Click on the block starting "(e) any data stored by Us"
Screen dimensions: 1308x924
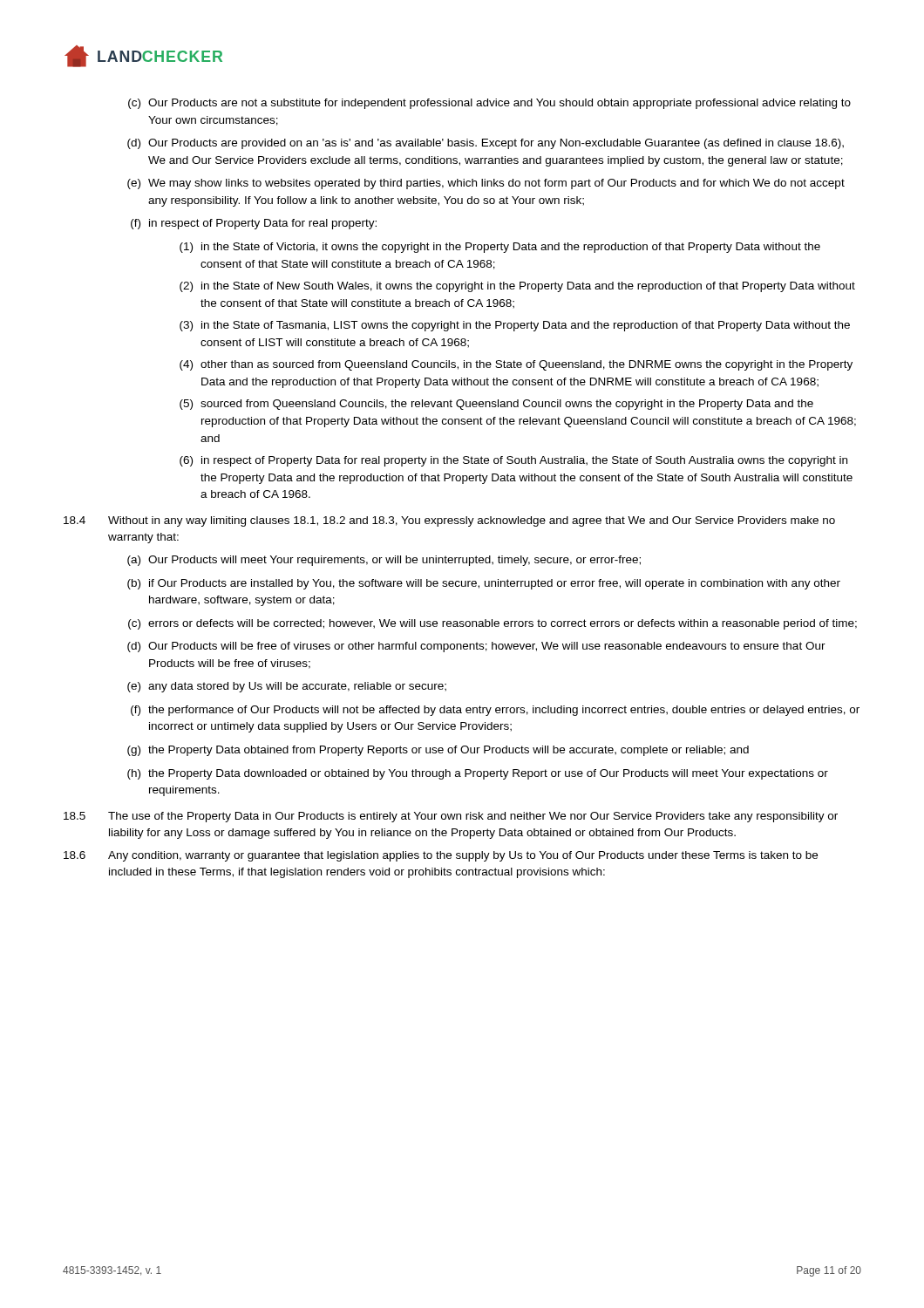pyautogui.click(x=287, y=687)
